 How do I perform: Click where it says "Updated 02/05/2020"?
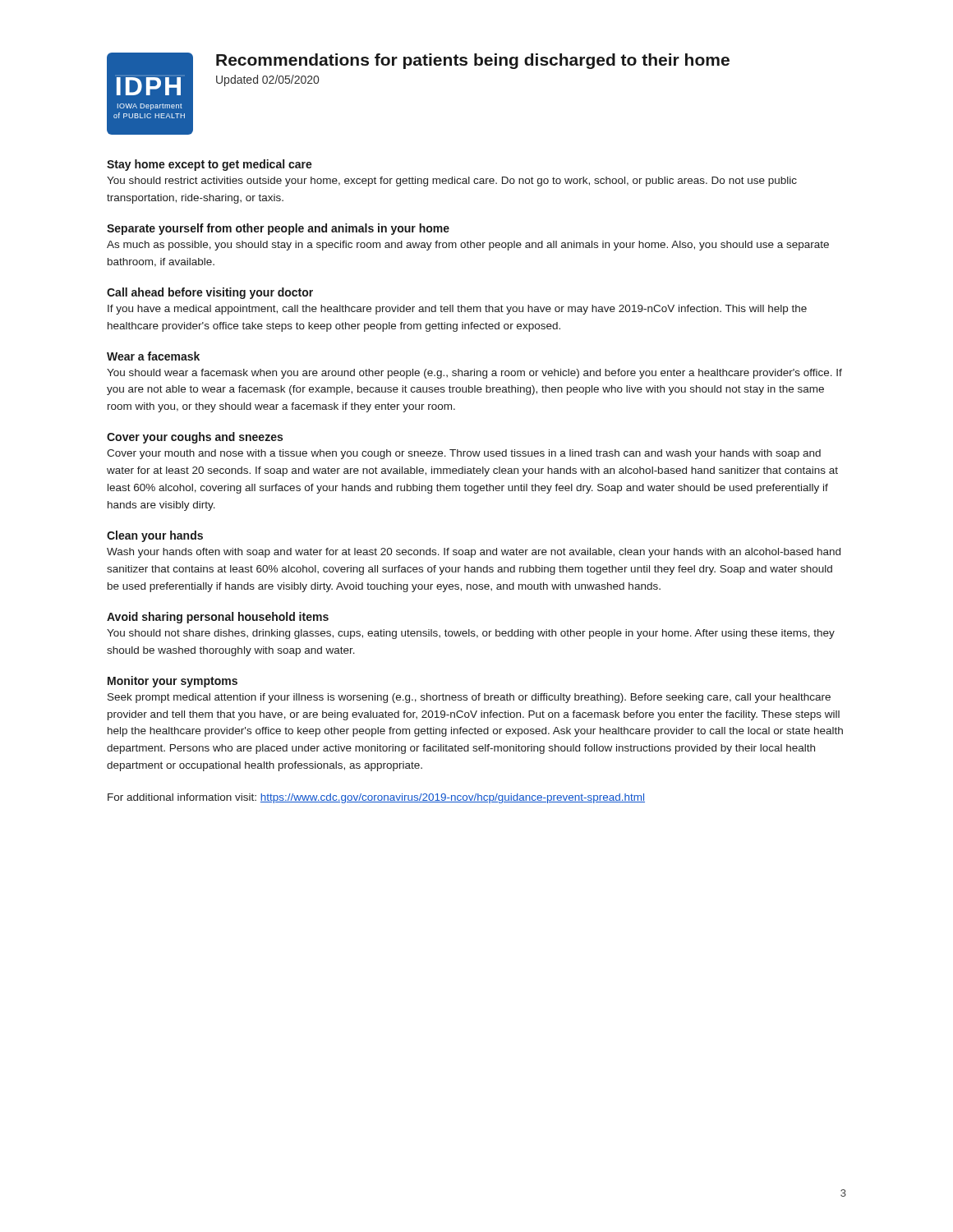click(x=267, y=80)
